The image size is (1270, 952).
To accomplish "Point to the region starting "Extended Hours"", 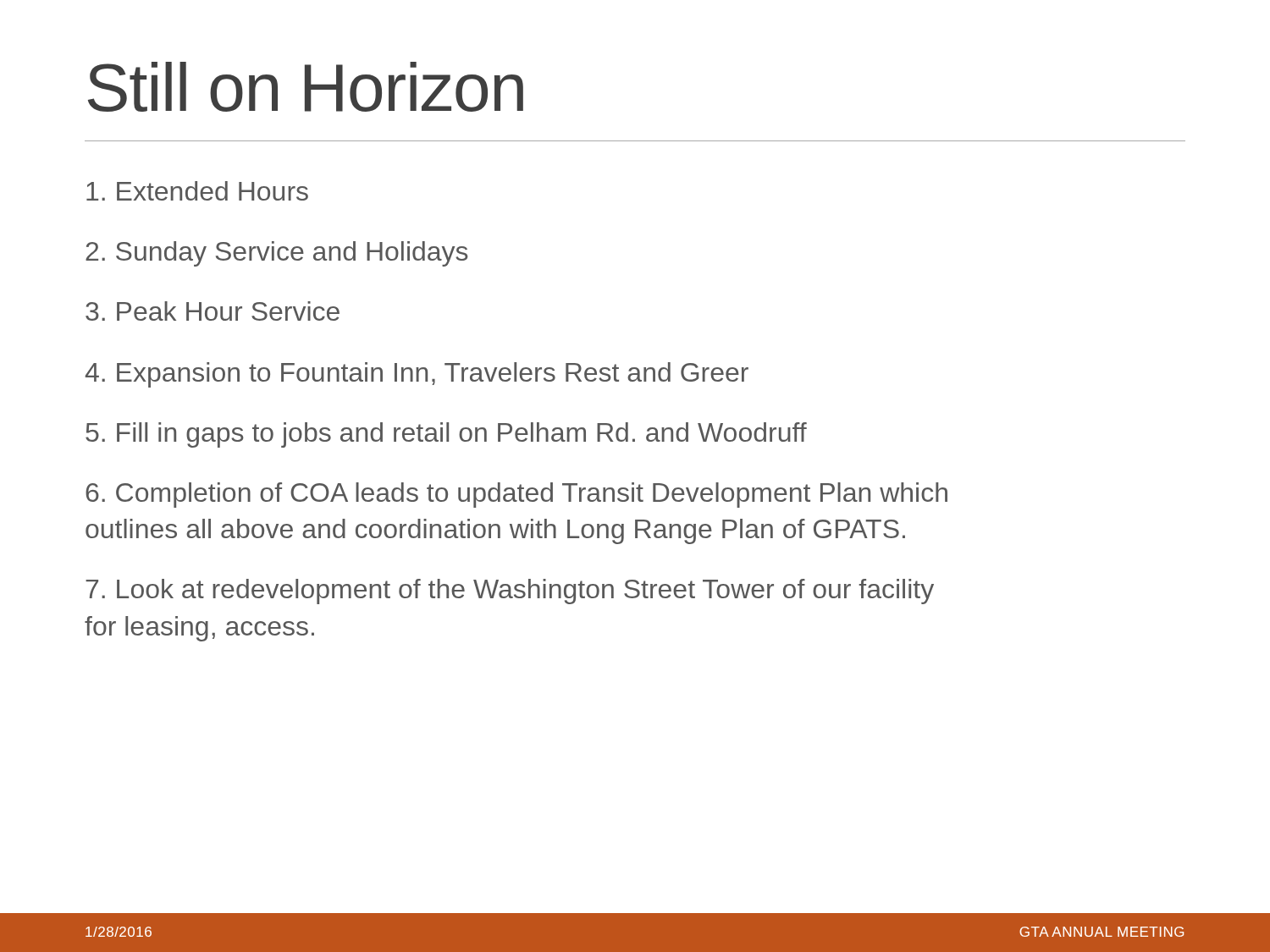I will pos(197,191).
